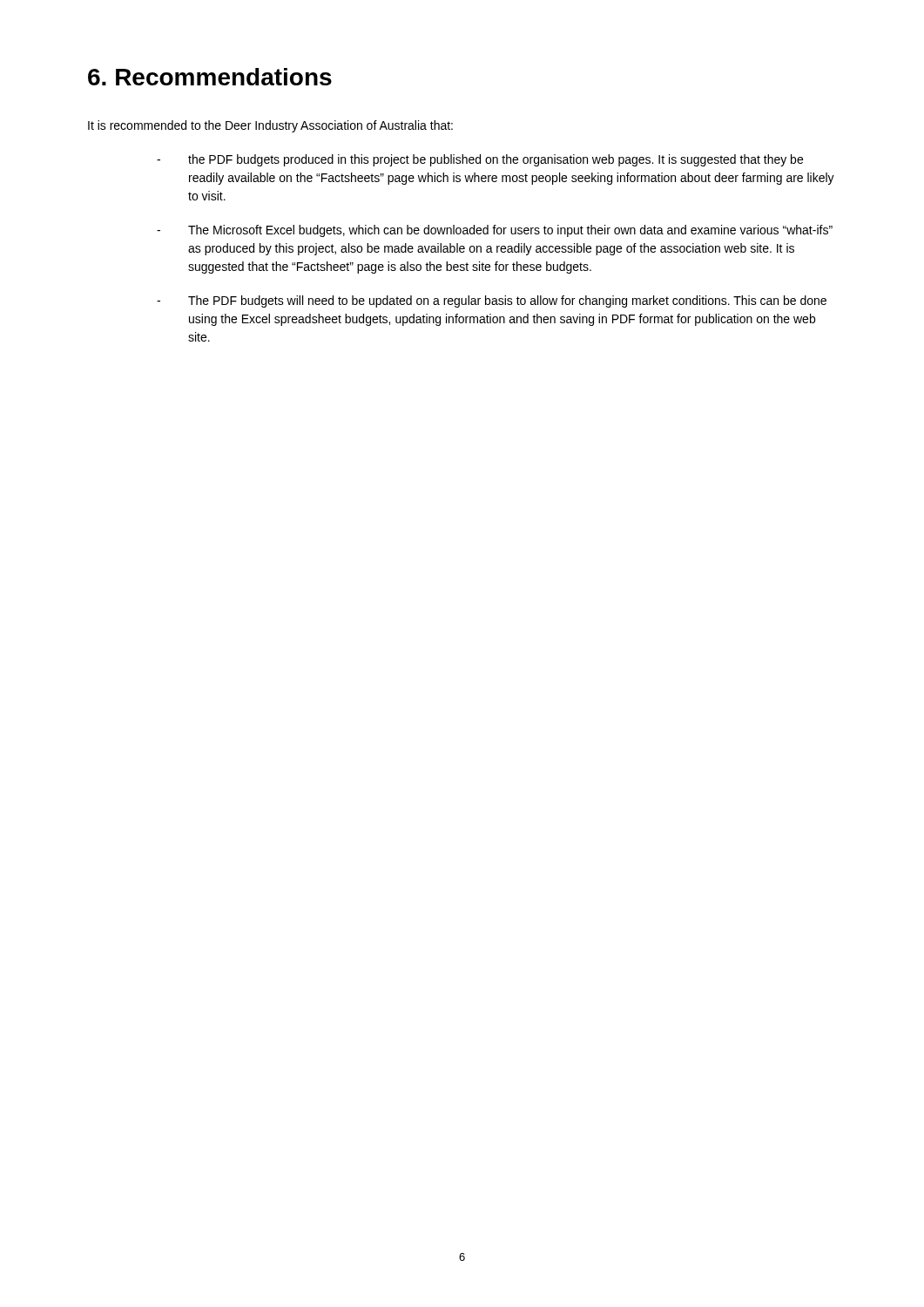Select the text block that says "It is recommended to the Deer Industry Association"
The image size is (924, 1307).
[x=270, y=125]
